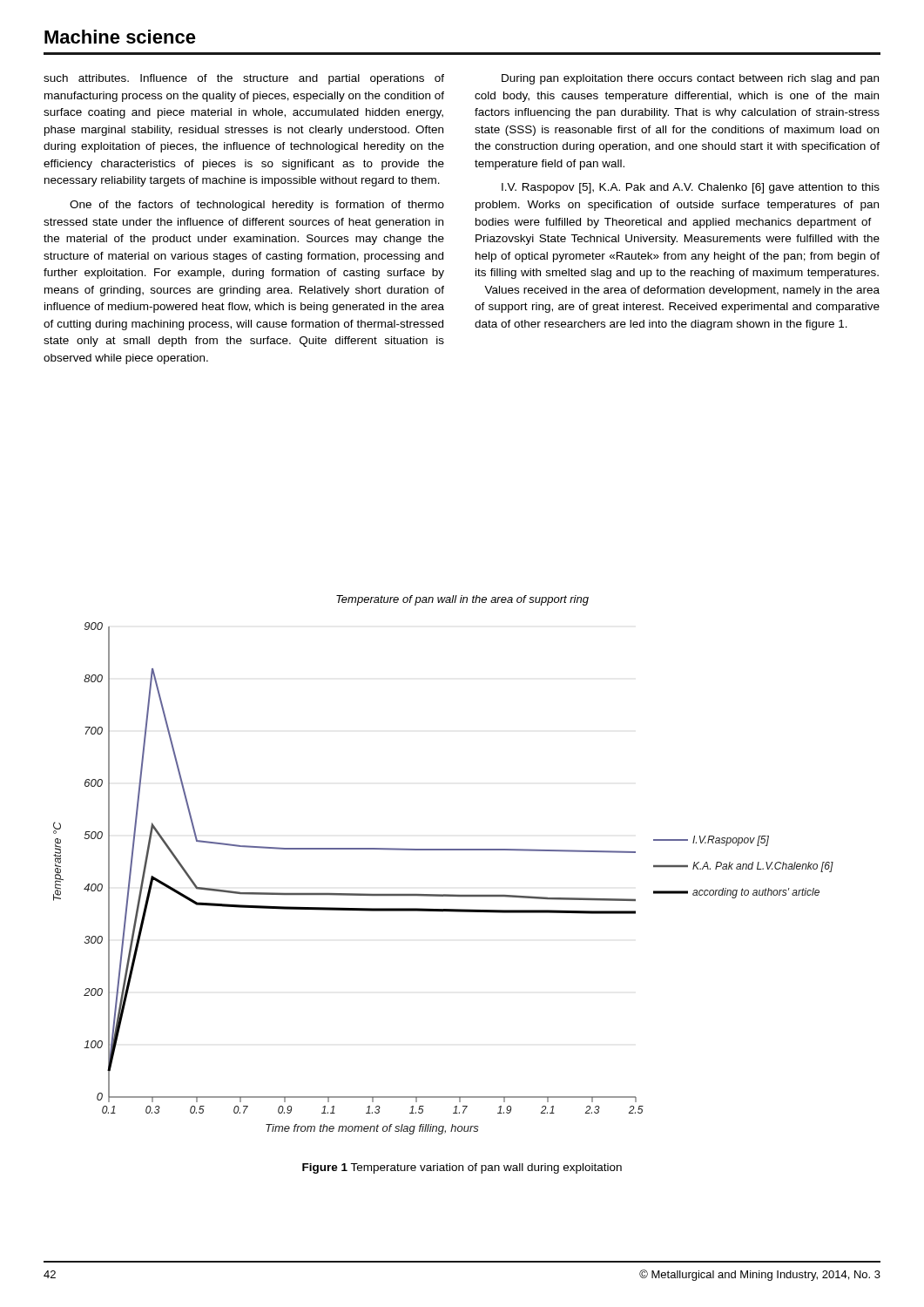
Task: Navigate to the element starting "such attributes. Influence of the structure and"
Action: pyautogui.click(x=244, y=218)
